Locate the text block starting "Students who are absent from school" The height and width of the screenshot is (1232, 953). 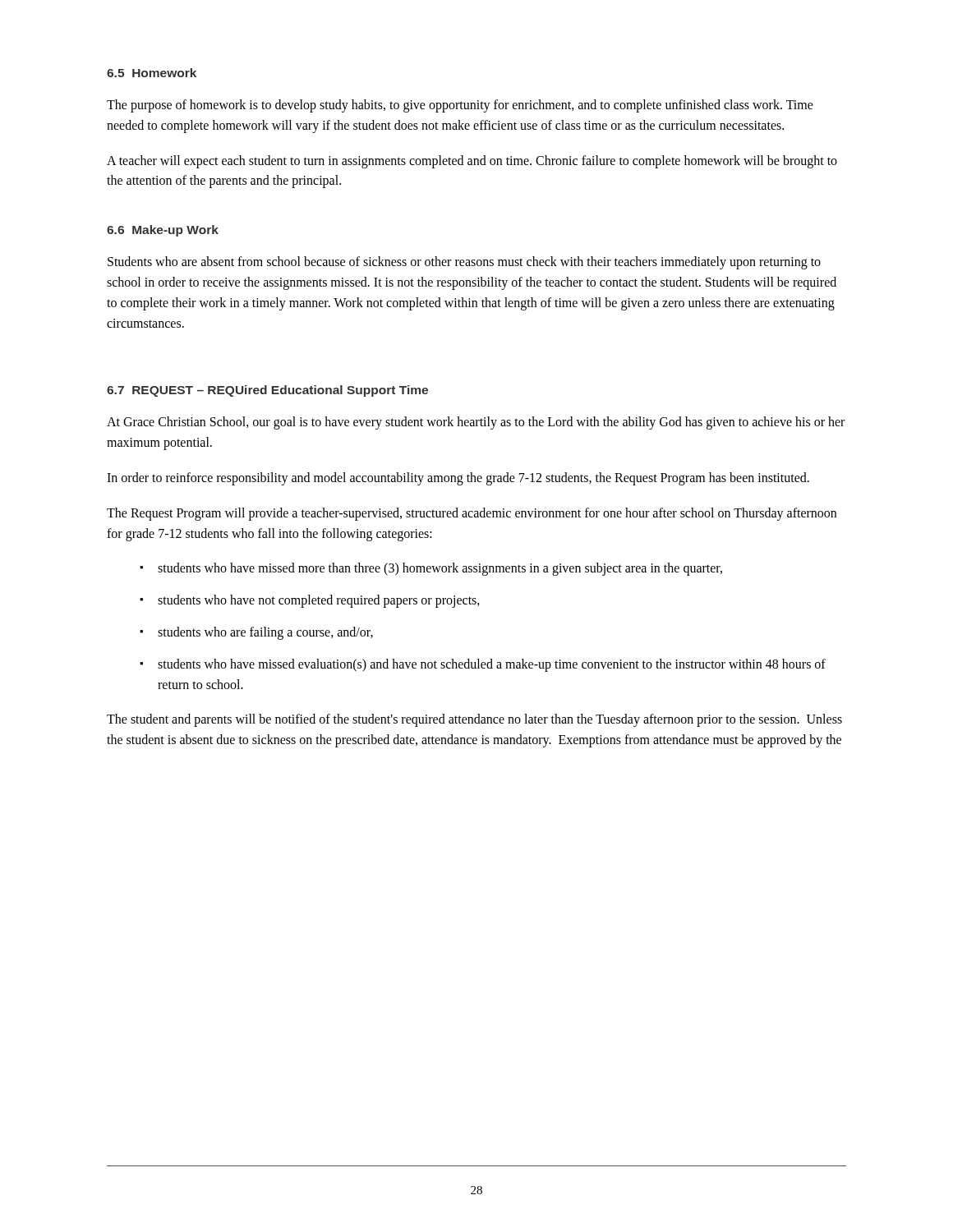point(472,292)
